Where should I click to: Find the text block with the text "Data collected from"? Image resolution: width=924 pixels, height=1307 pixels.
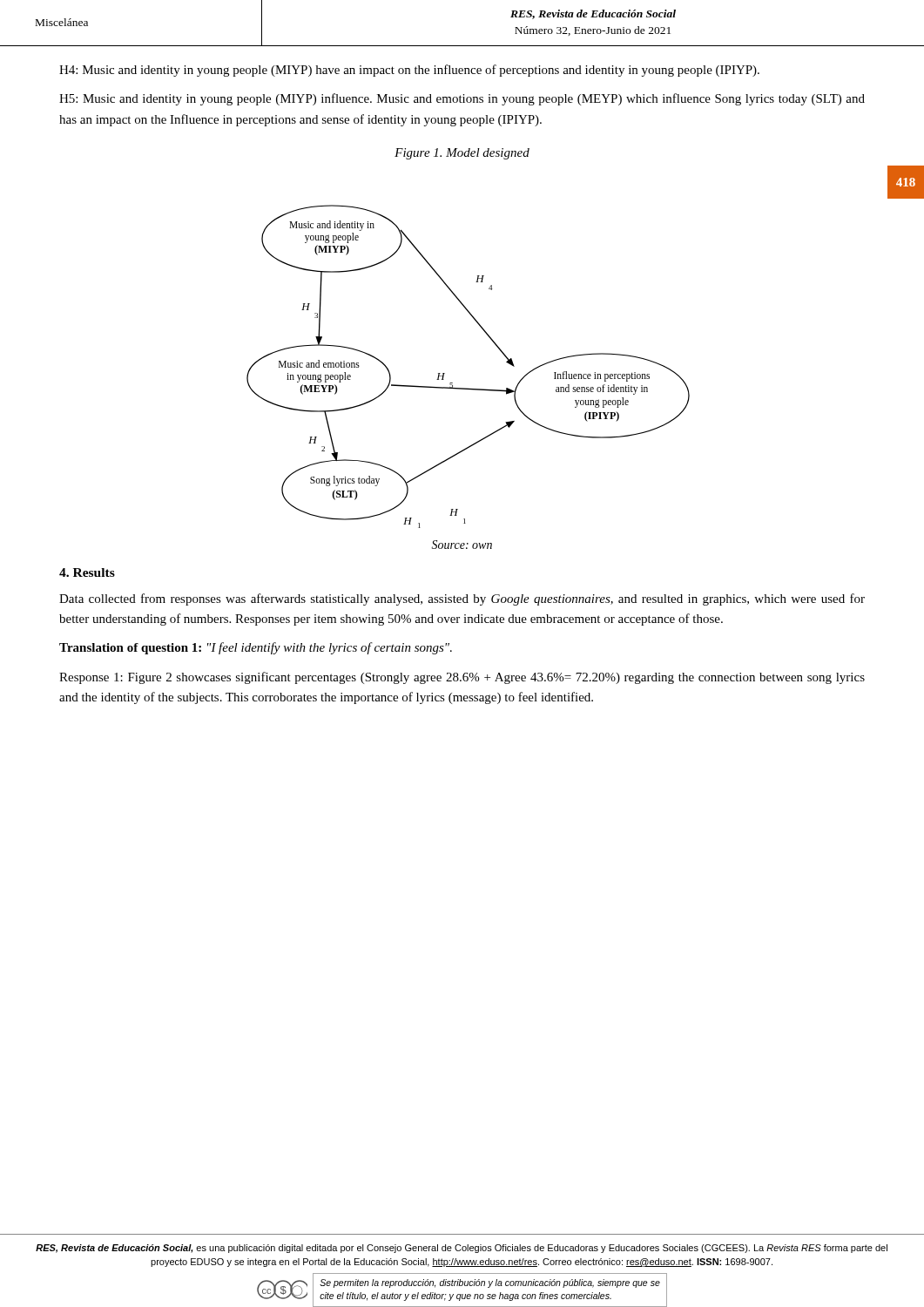tap(462, 609)
